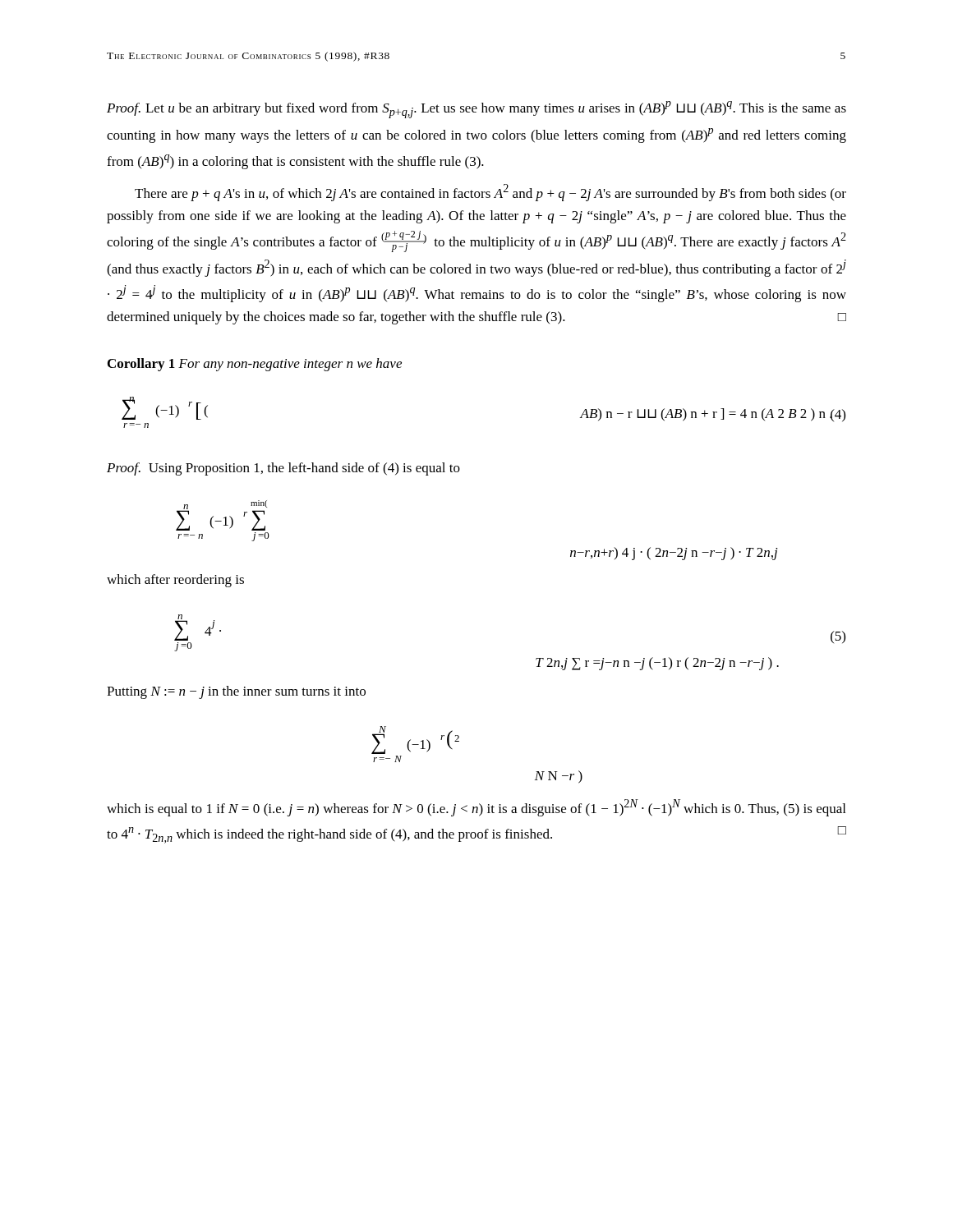Click on the text block that says "Proof. Let u"

click(476, 133)
